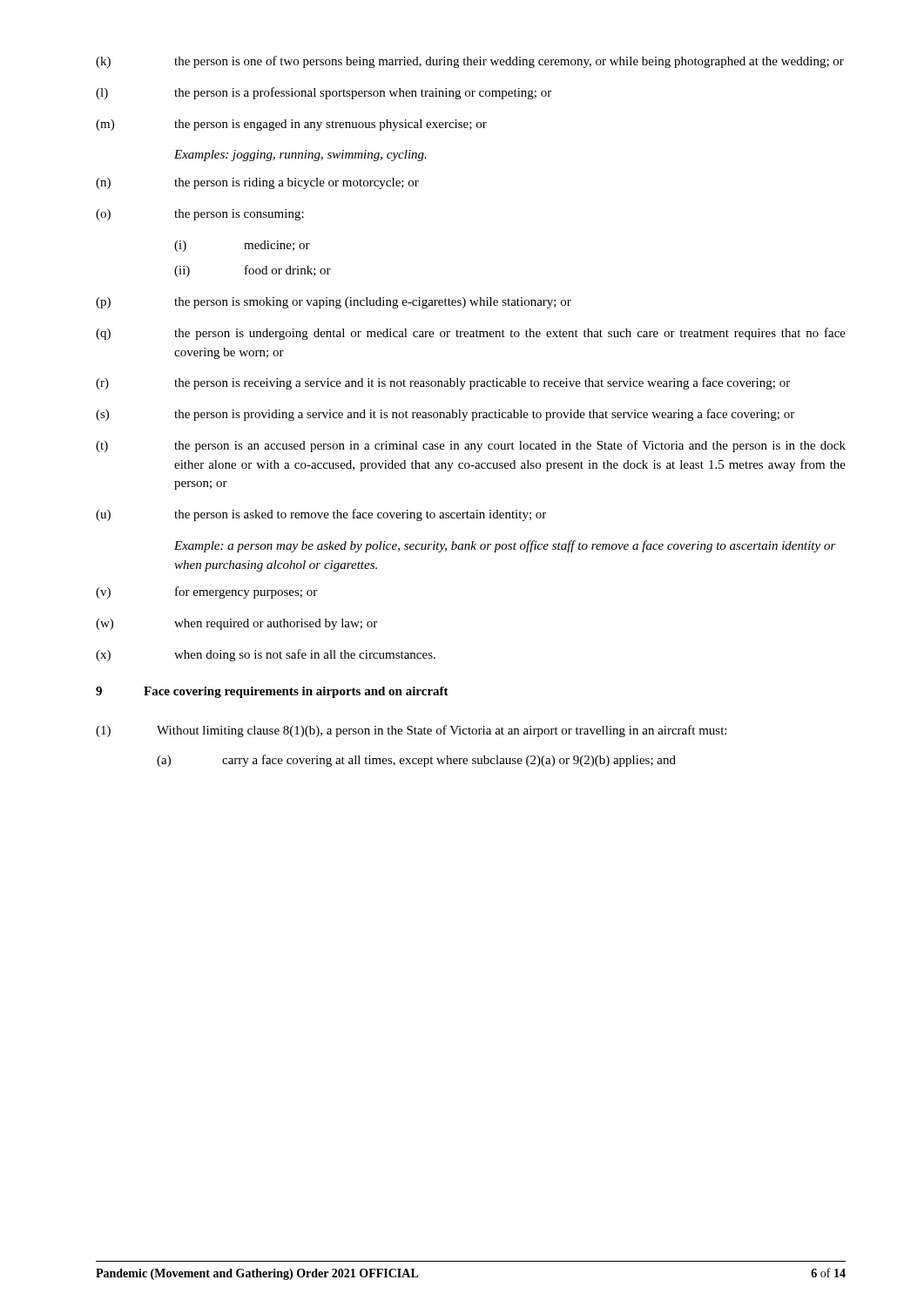Image resolution: width=924 pixels, height=1307 pixels.
Task: Find the block on this page that starts "(n) the person is riding a bicycle"
Action: (257, 183)
